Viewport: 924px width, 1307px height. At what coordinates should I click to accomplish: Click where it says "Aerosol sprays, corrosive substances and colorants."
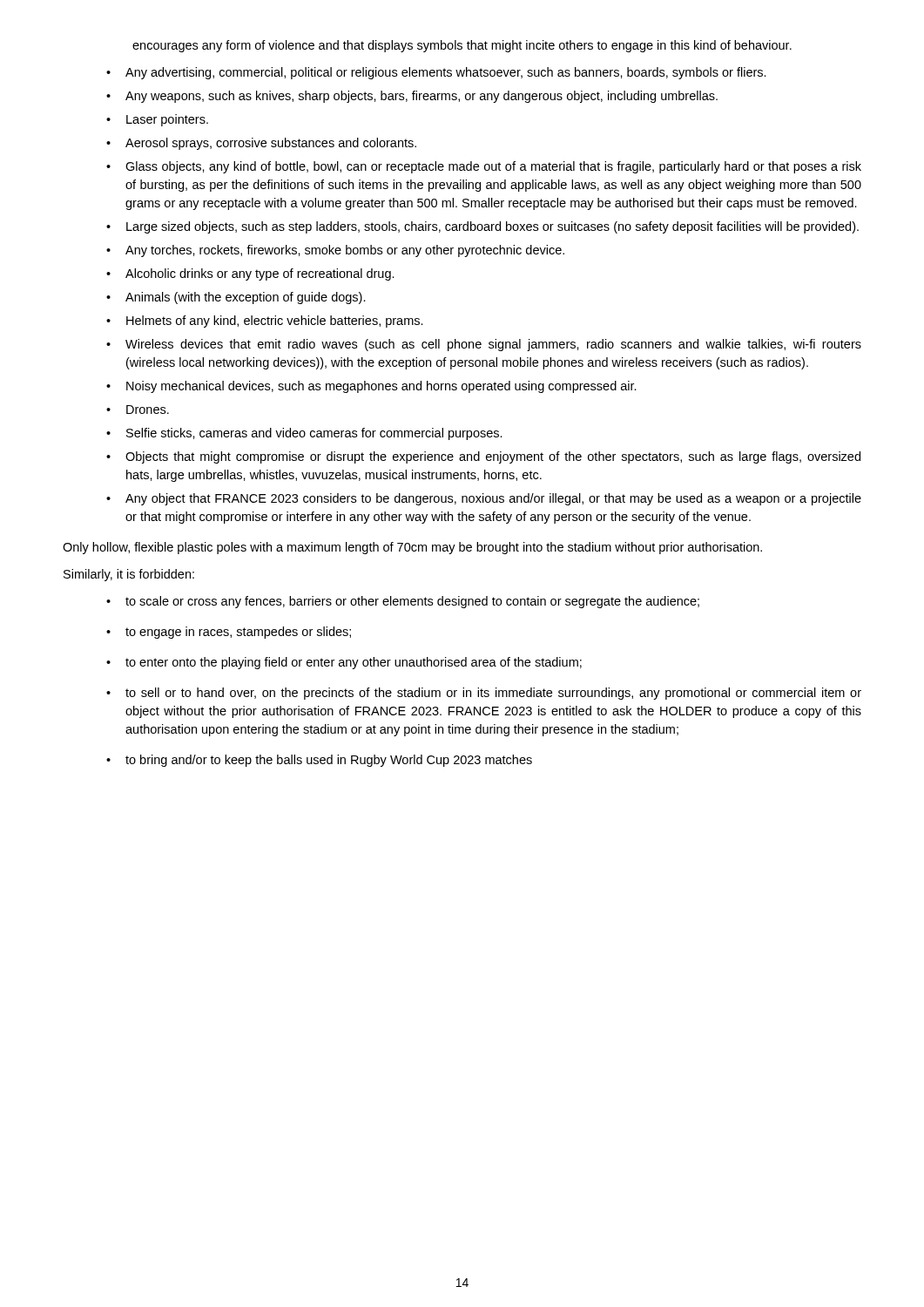coord(261,144)
